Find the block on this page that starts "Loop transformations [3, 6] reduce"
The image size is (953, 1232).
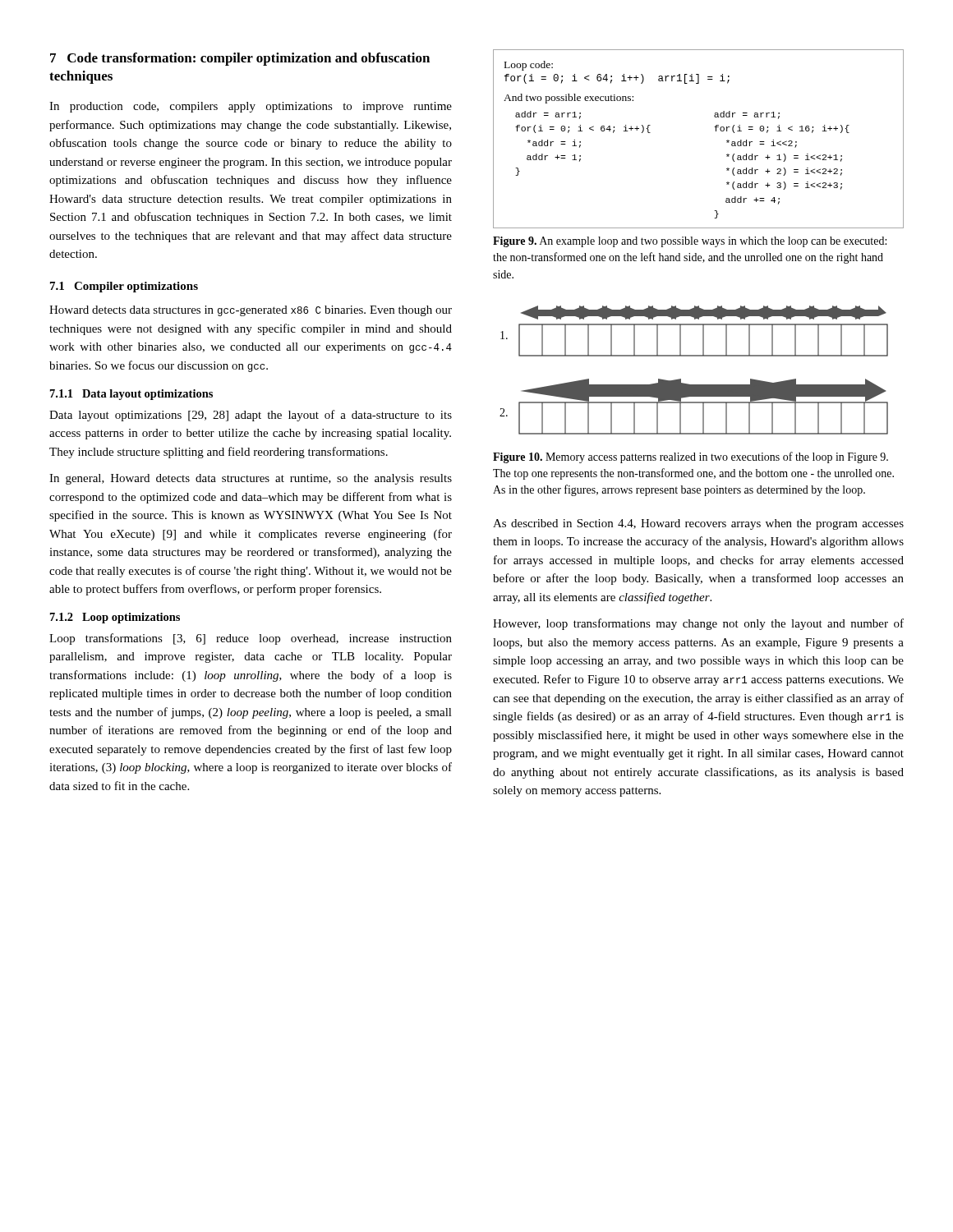click(251, 712)
